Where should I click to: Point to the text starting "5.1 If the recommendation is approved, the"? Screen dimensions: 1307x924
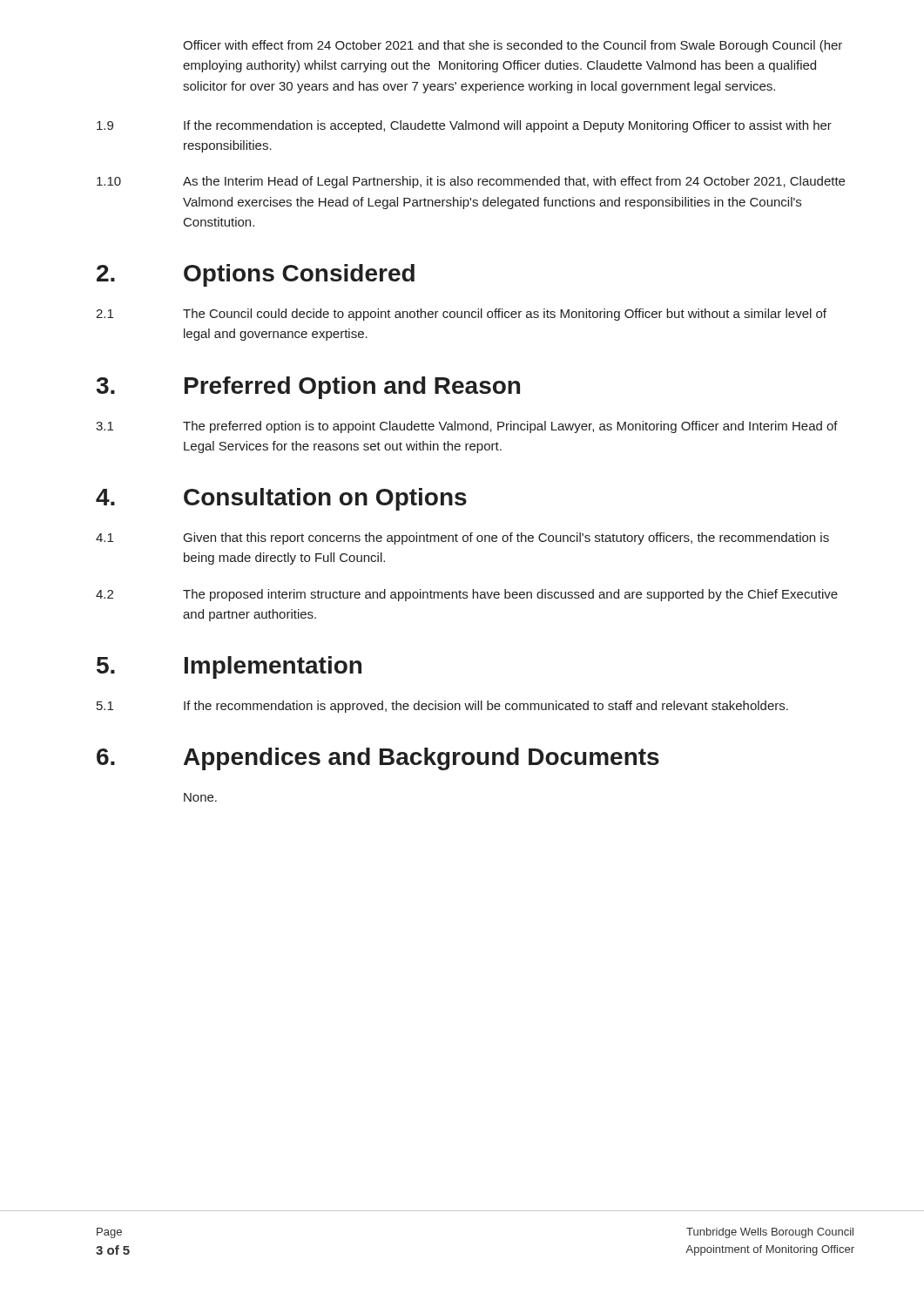point(475,705)
